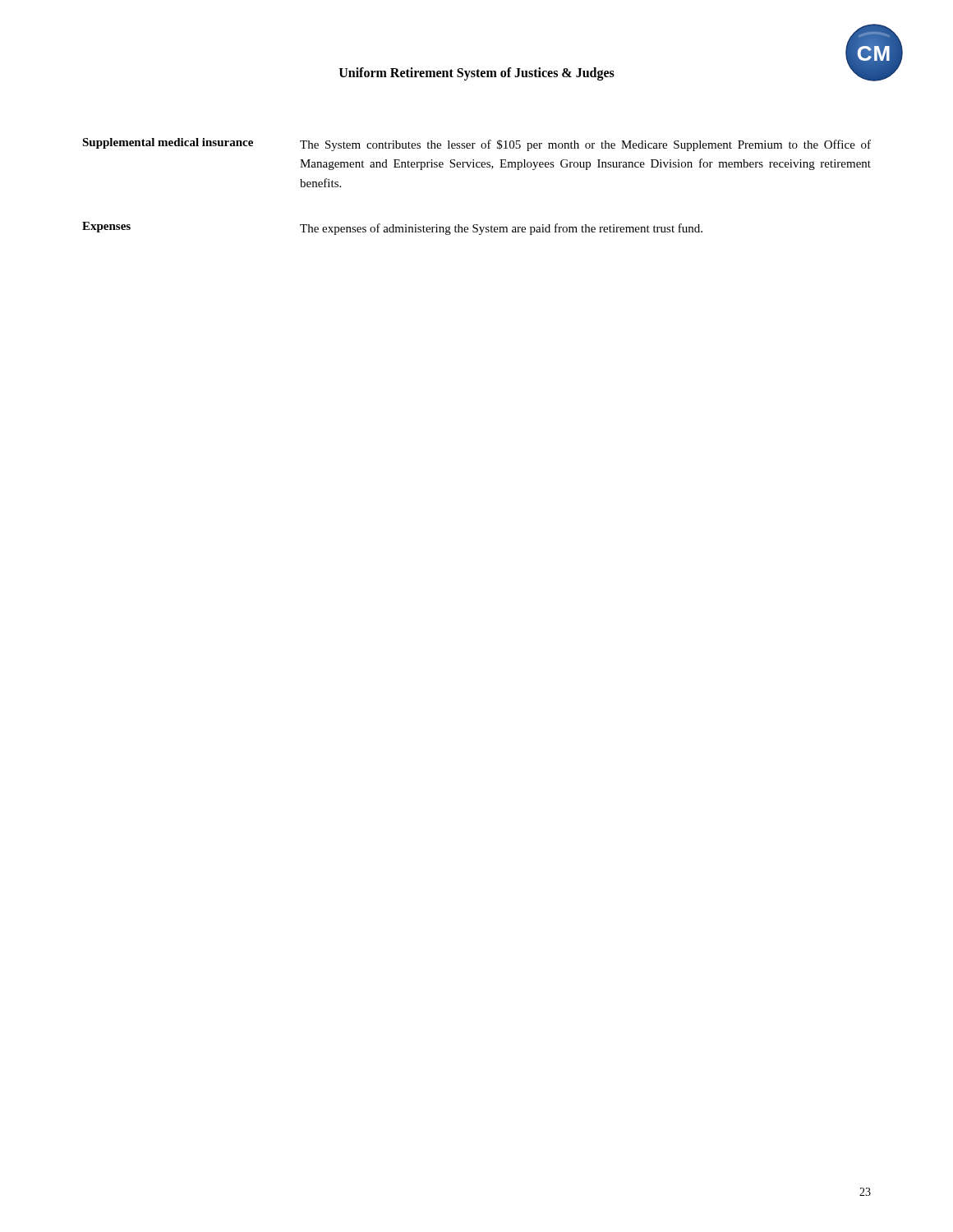Locate the text block starting "Uniform Retirement System of Justices & Judges"
Image resolution: width=953 pixels, height=1232 pixels.
(476, 73)
